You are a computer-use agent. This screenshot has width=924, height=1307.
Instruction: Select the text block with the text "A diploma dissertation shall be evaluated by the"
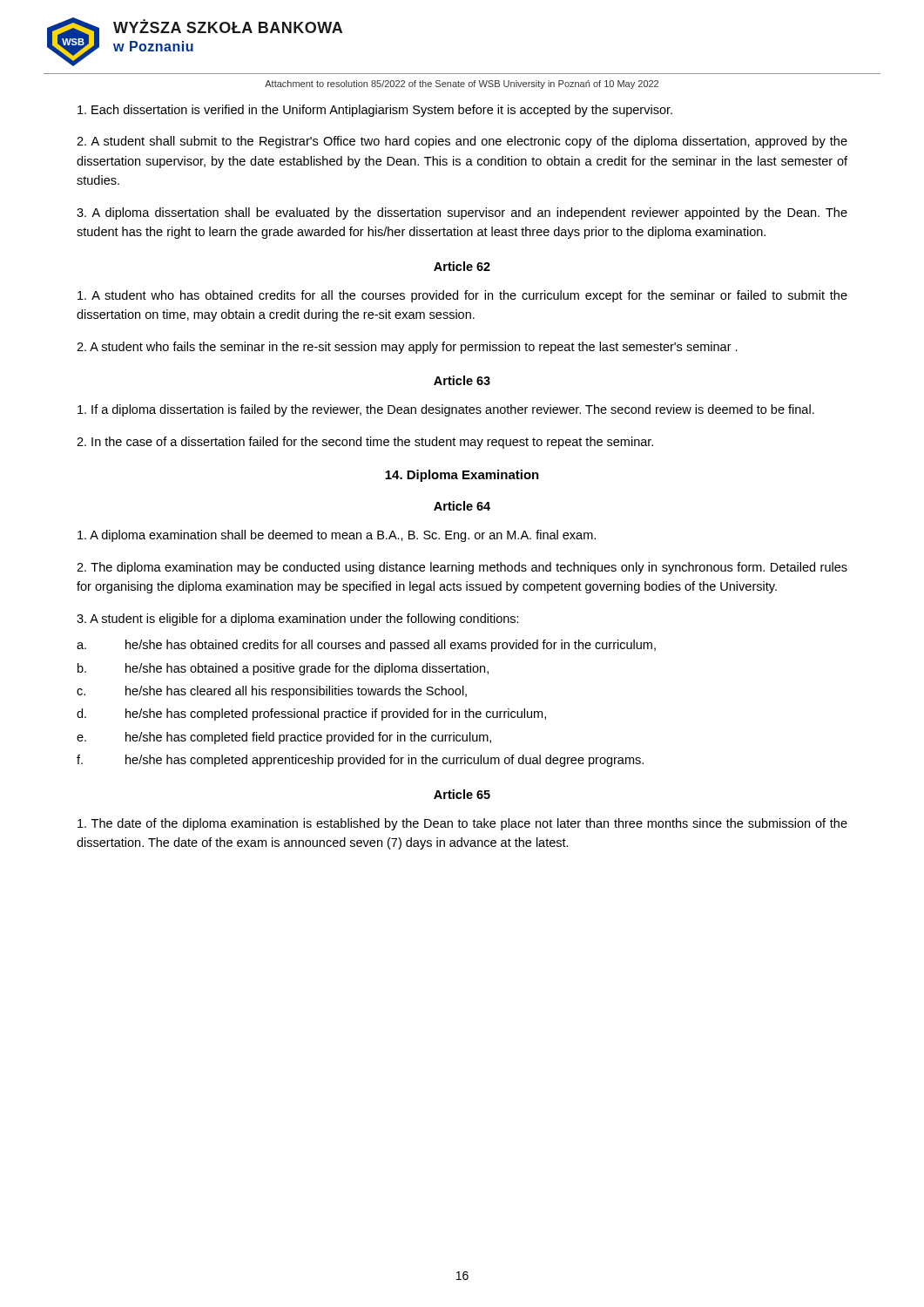462,222
